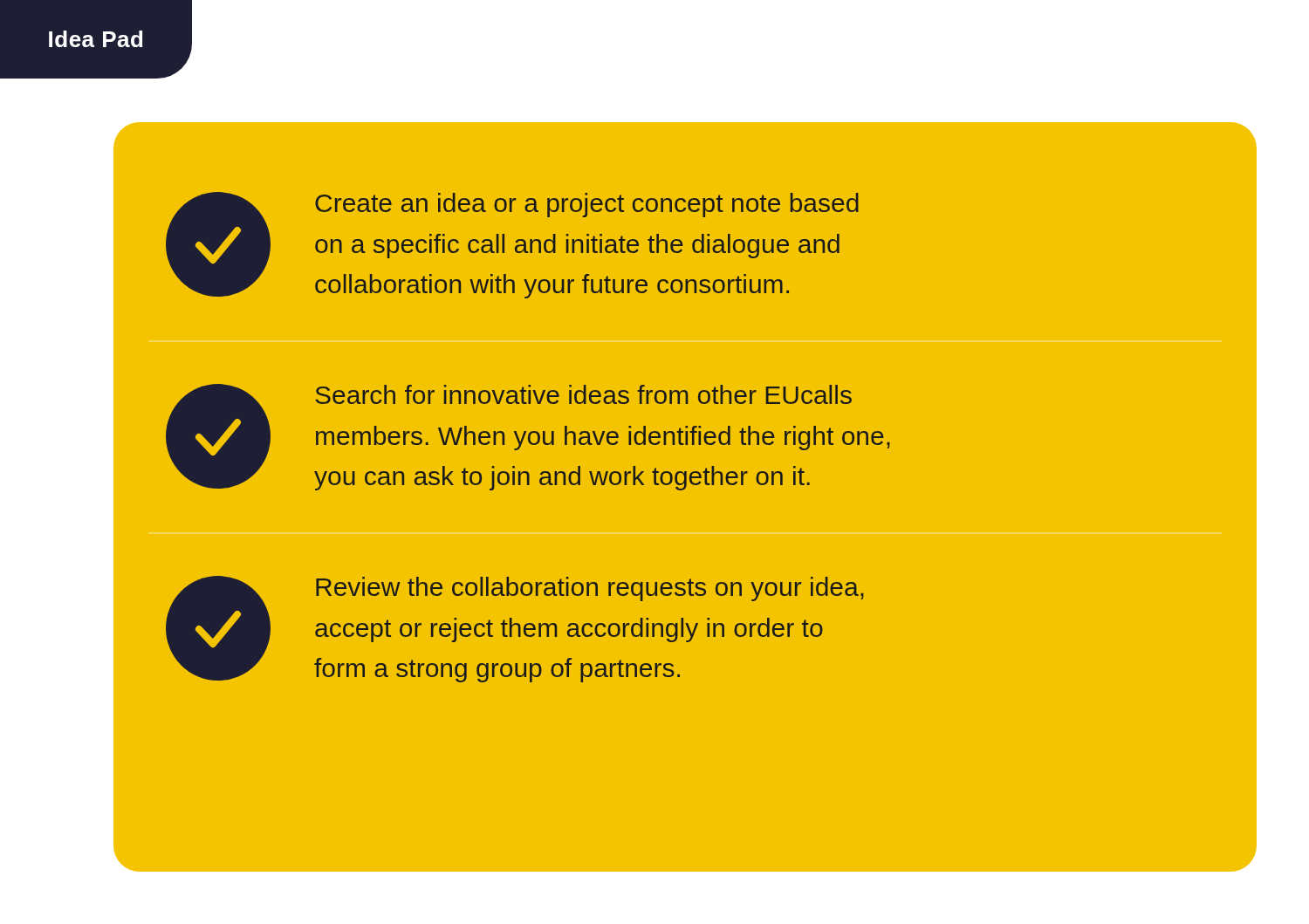Where is the passage that starts "Create an idea or a project concept note"?
This screenshot has width=1309, height=924.
tap(513, 244)
